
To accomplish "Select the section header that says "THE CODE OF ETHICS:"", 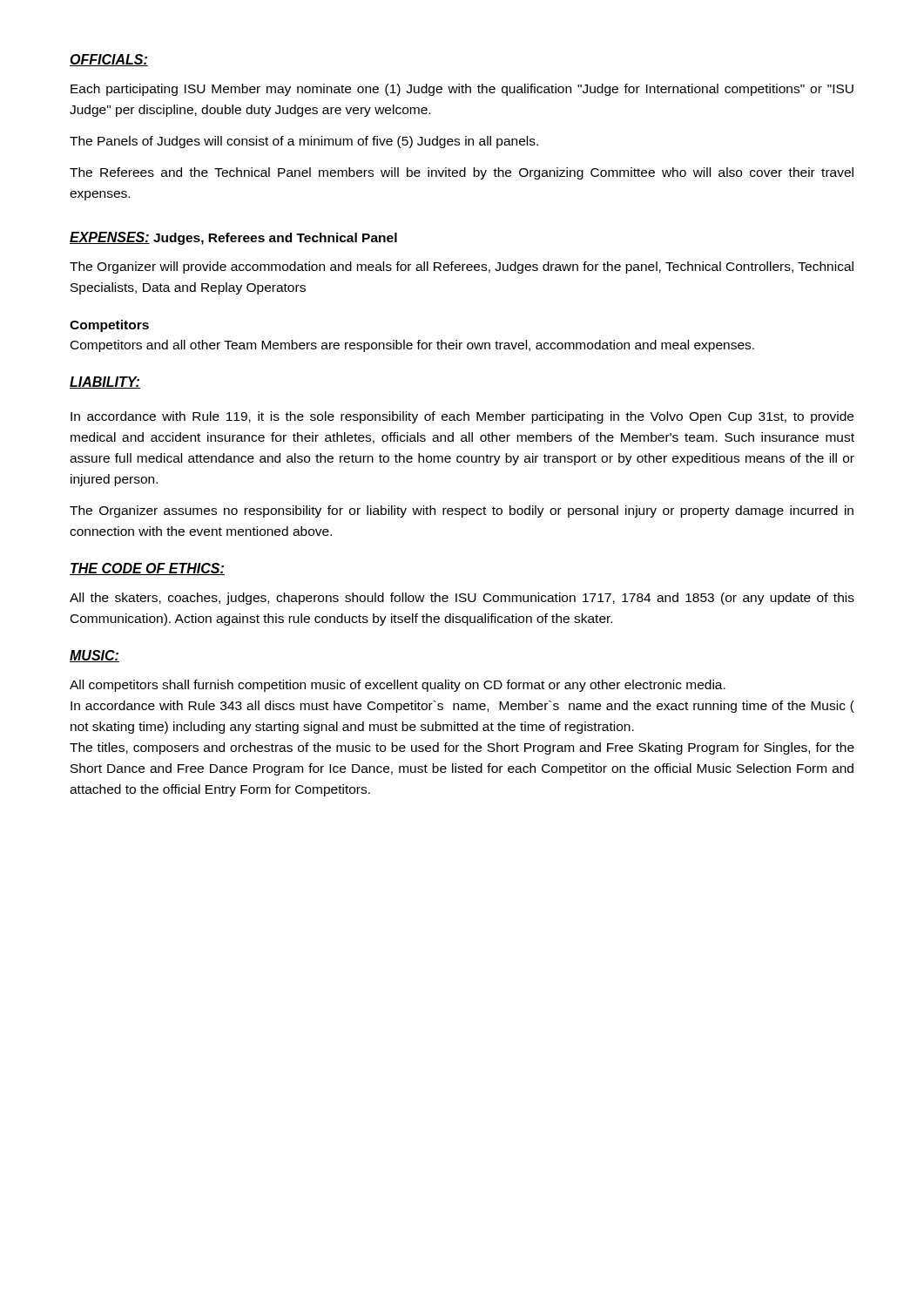I will [x=147, y=569].
